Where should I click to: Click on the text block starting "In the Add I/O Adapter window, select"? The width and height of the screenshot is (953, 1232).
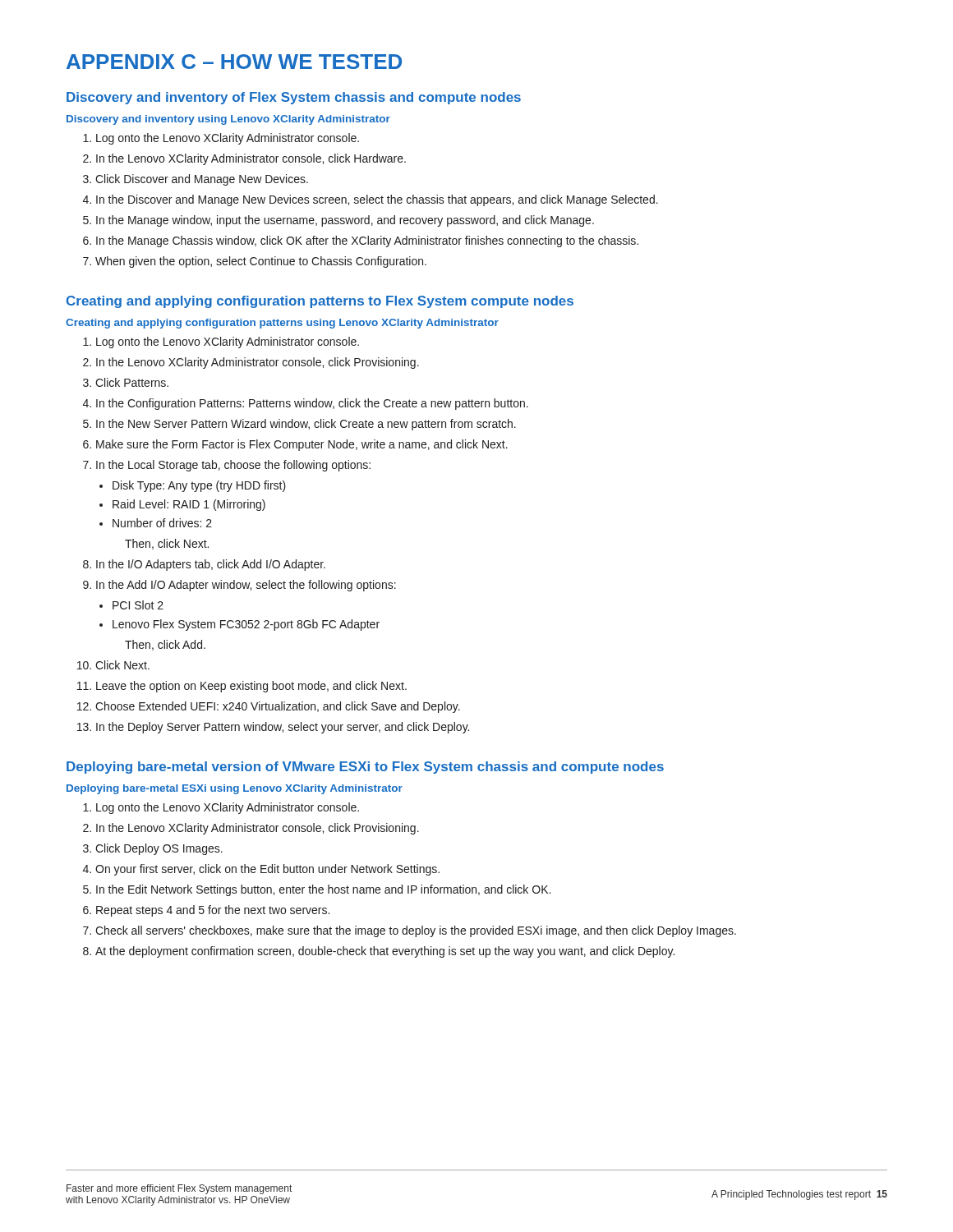pyautogui.click(x=246, y=586)
